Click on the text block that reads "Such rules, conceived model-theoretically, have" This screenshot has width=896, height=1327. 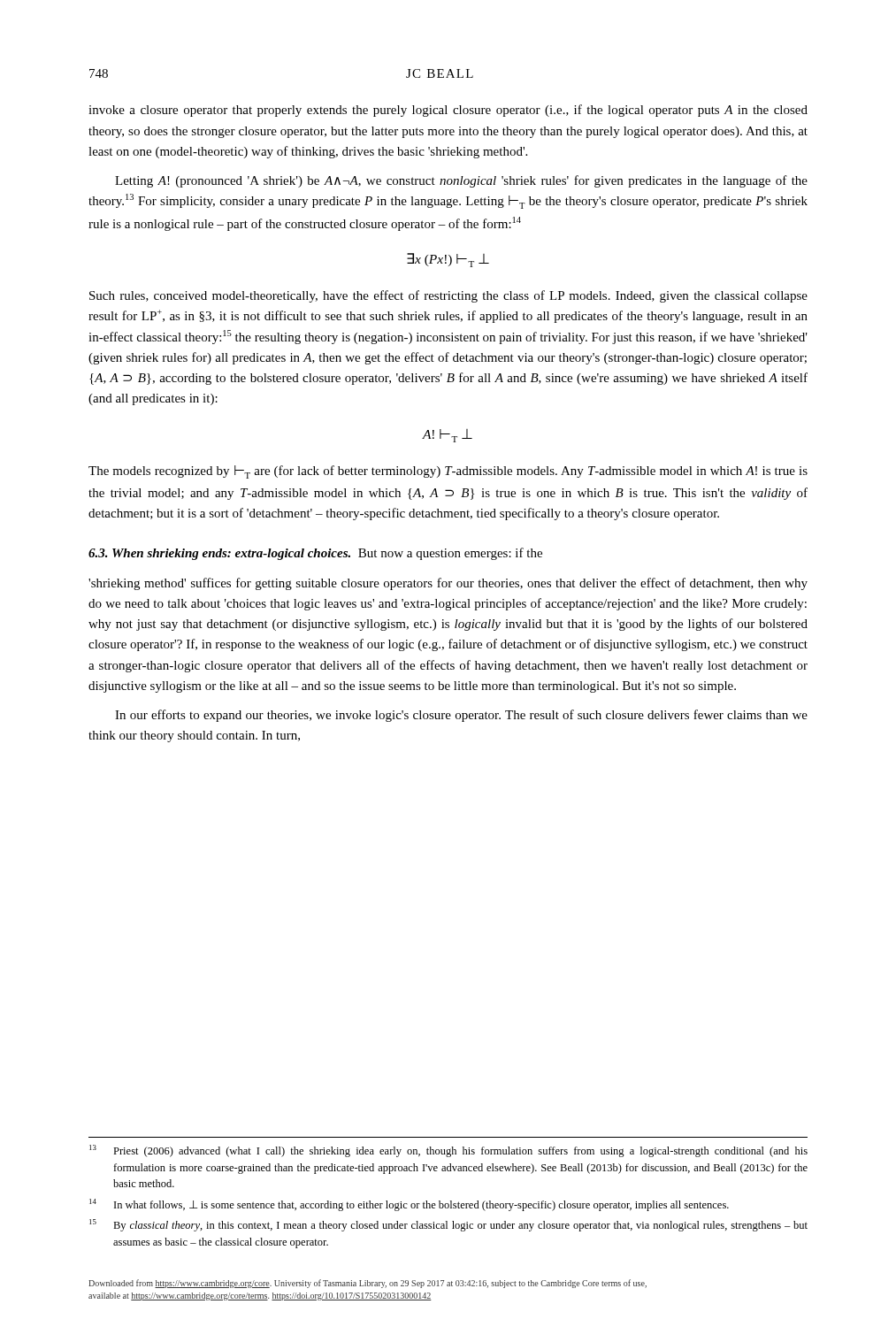448,348
